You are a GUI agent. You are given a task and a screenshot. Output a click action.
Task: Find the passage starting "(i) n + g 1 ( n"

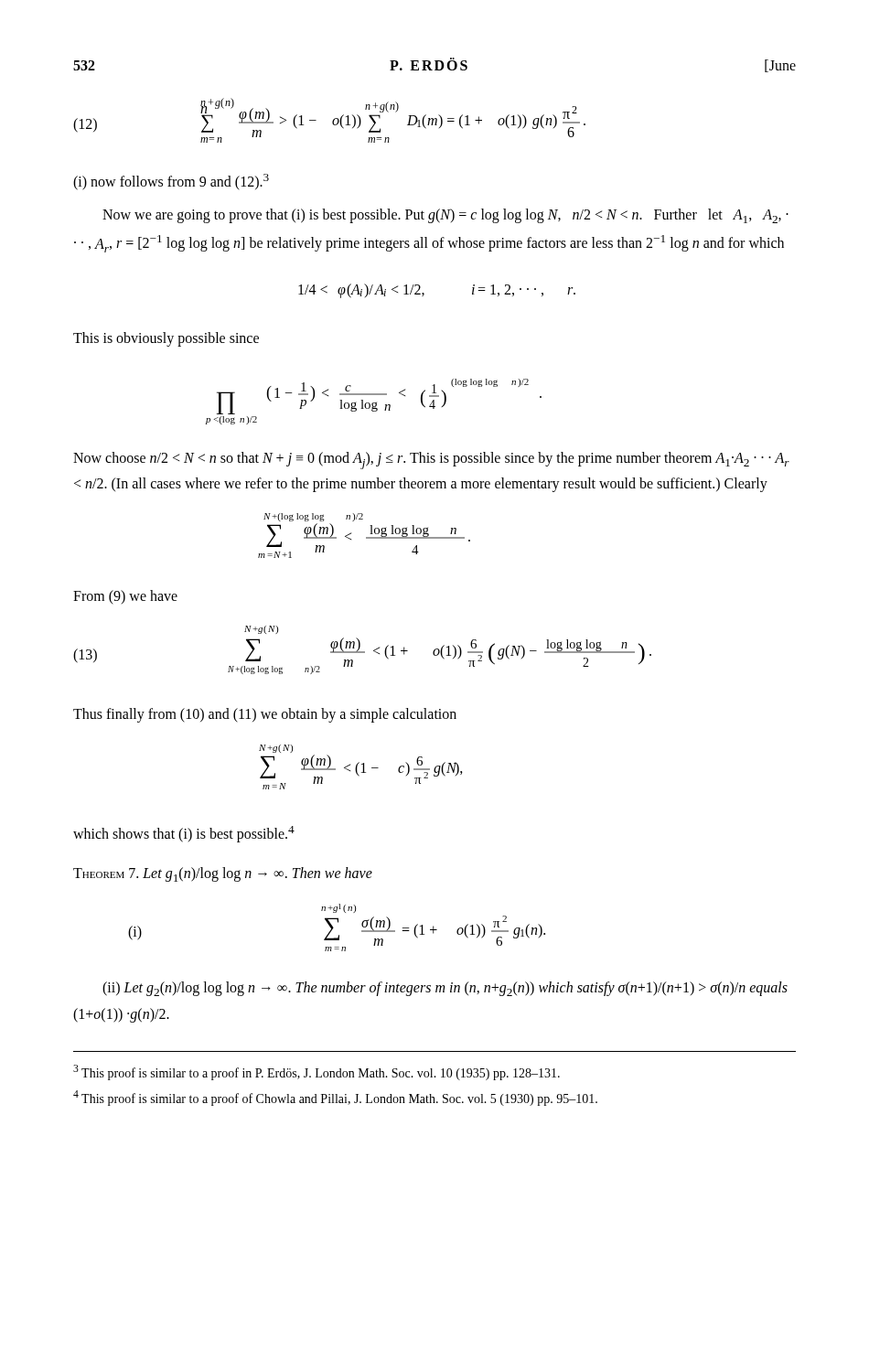click(462, 932)
